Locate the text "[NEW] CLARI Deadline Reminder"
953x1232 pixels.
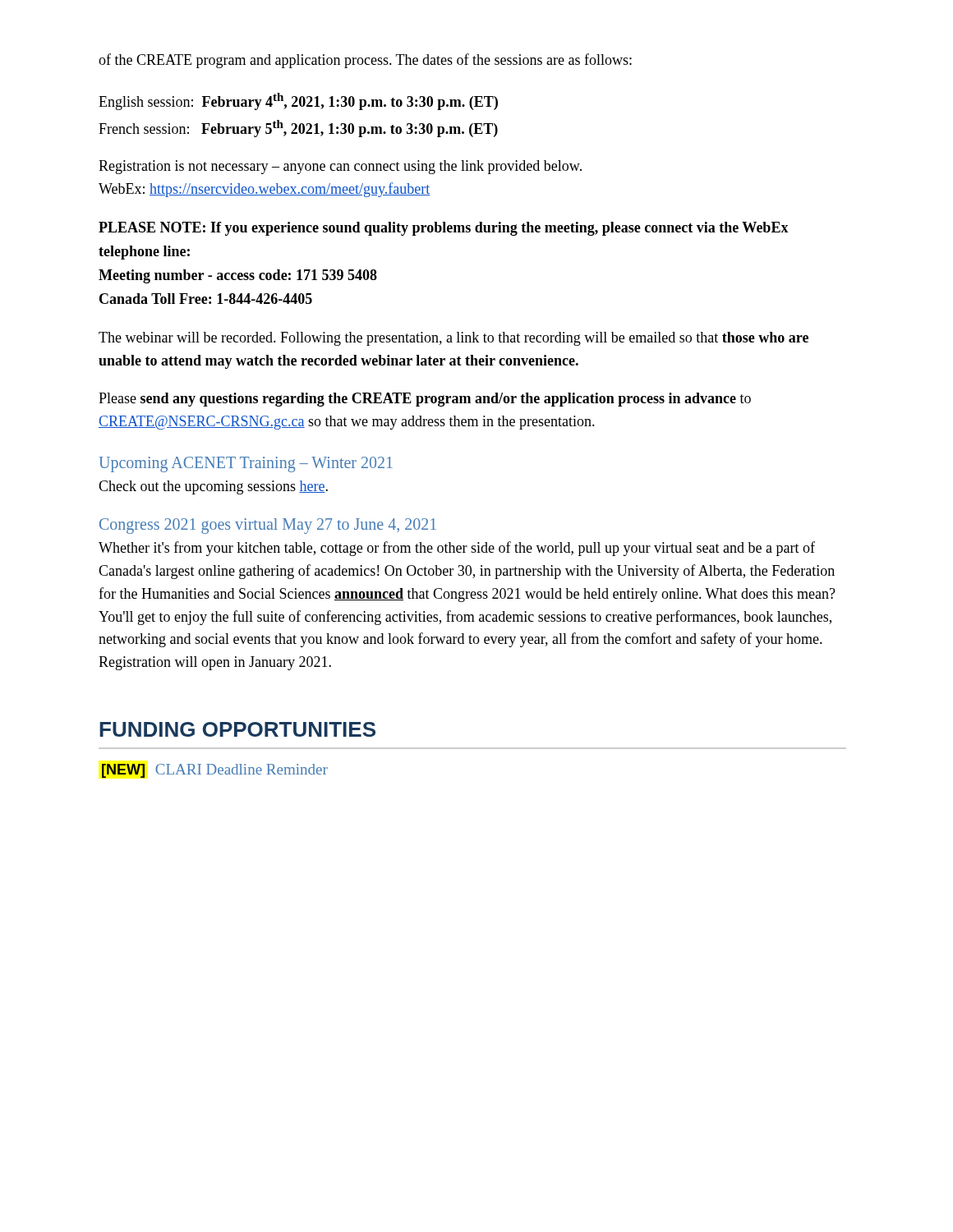[x=213, y=770]
